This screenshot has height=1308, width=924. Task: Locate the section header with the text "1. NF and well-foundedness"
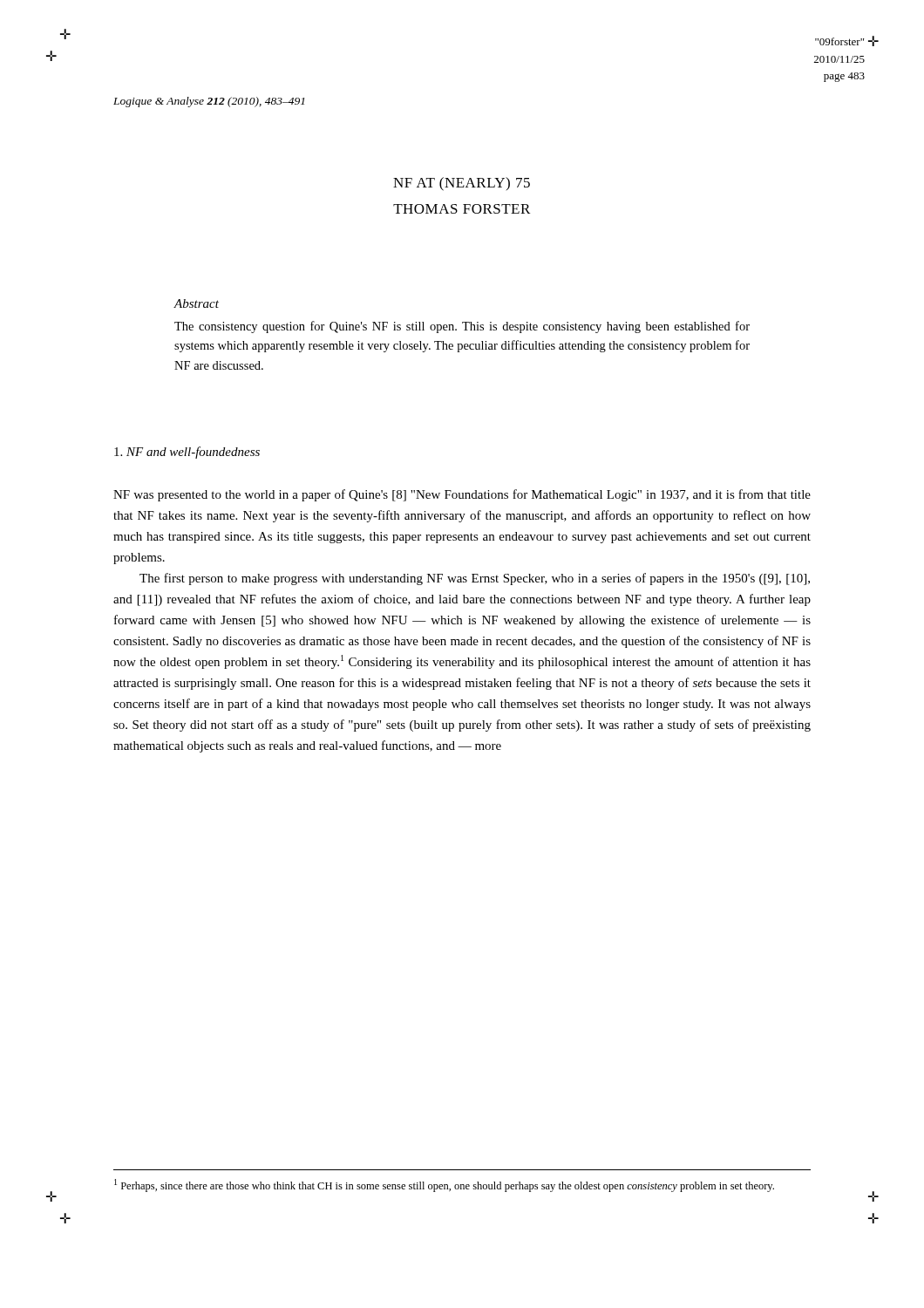click(187, 452)
